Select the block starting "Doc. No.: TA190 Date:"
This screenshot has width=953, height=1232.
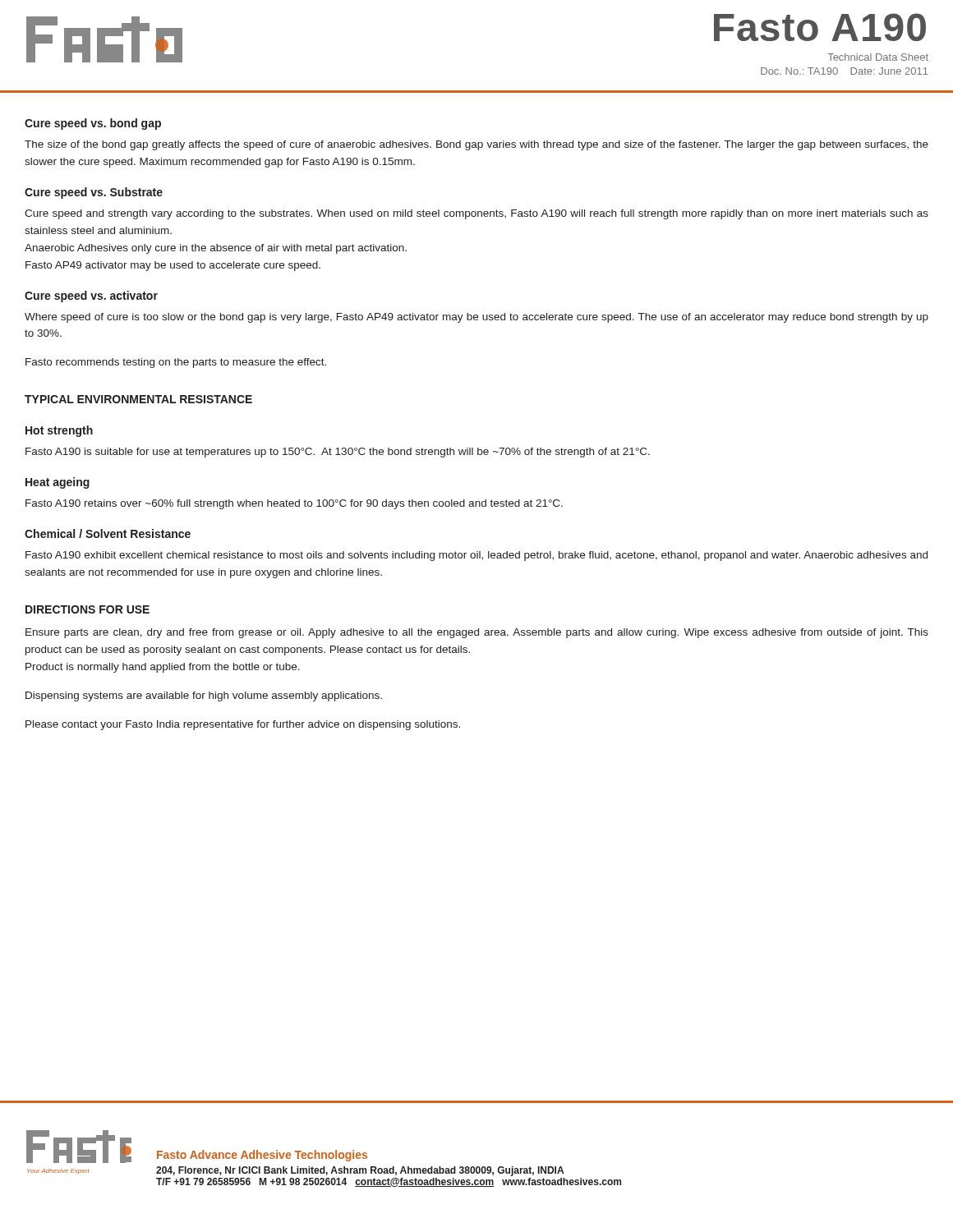pyautogui.click(x=844, y=71)
